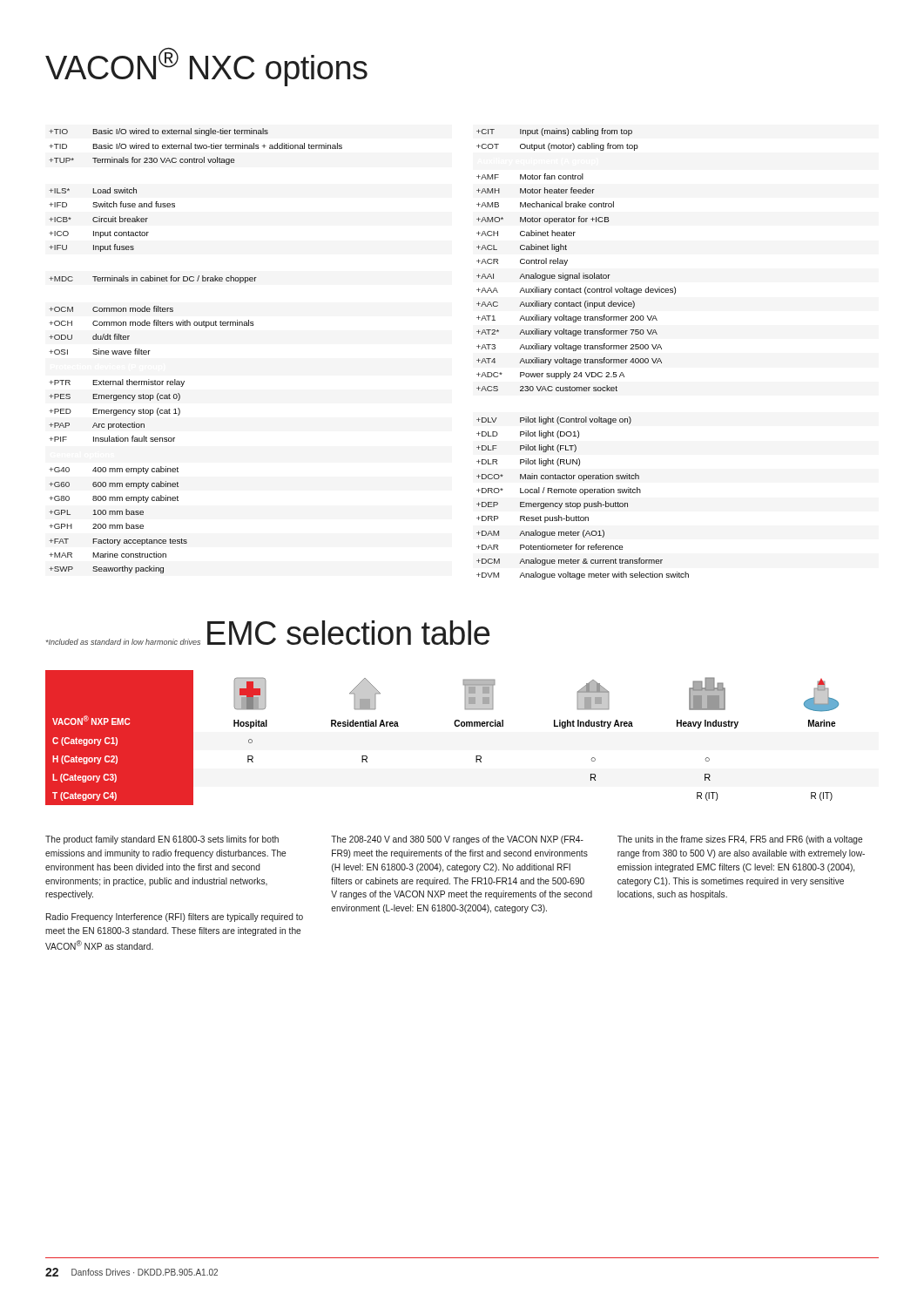Click where it says "VACON® NXC options"
Screen dimensions: 1307x924
(207, 64)
